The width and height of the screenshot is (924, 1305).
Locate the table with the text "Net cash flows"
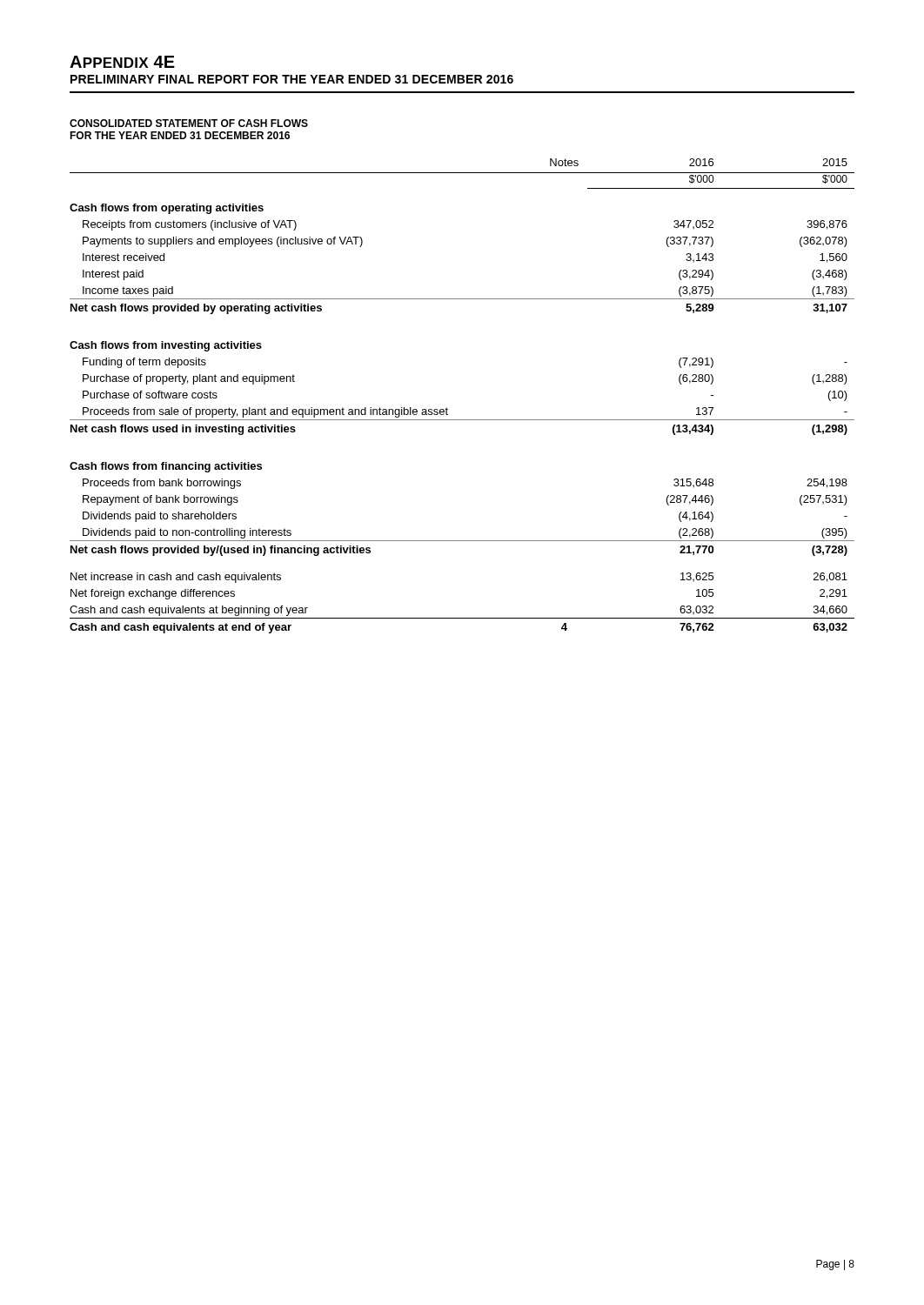coord(462,394)
